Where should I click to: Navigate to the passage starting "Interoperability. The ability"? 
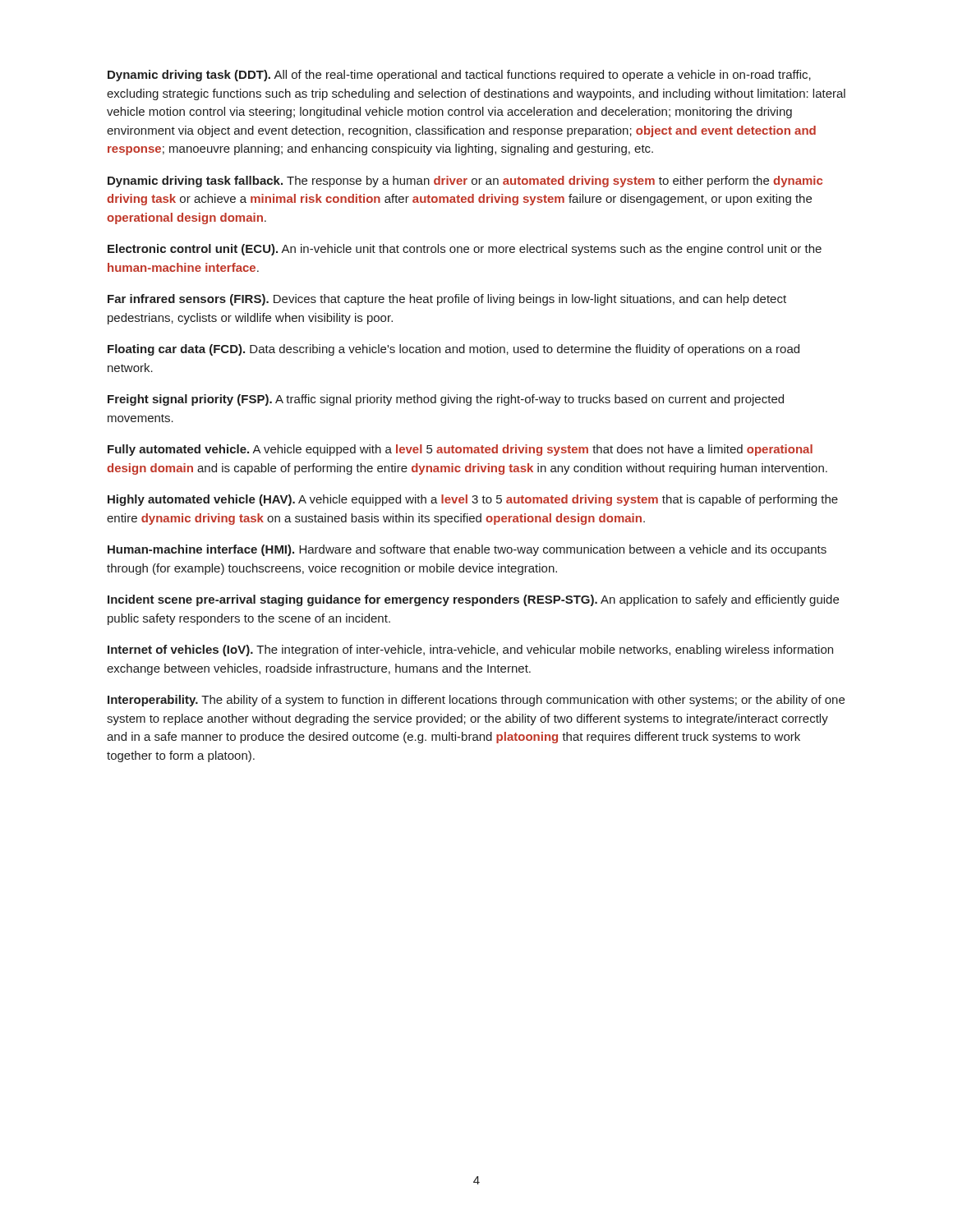(476, 727)
